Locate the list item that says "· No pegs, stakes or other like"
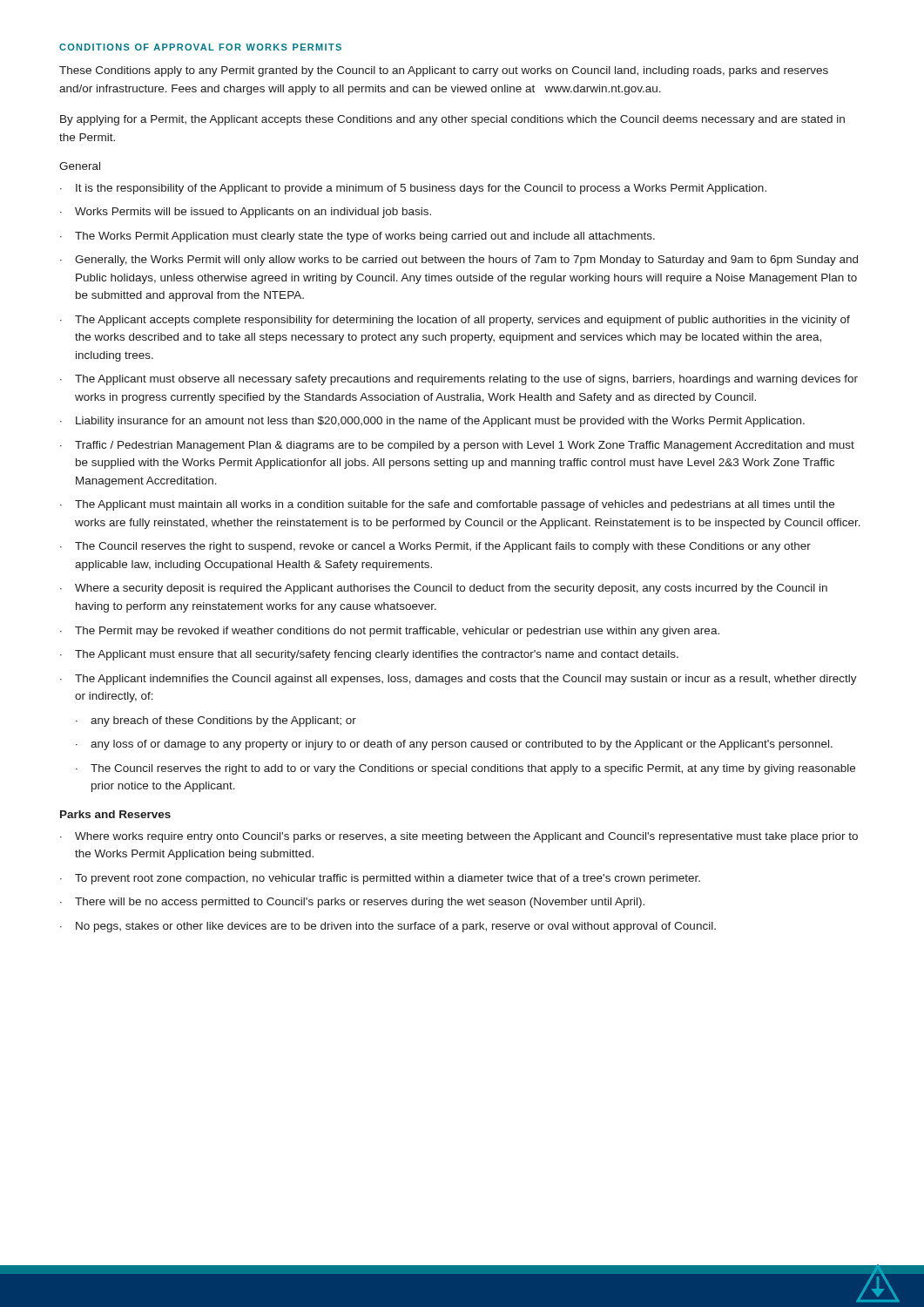 (x=462, y=926)
